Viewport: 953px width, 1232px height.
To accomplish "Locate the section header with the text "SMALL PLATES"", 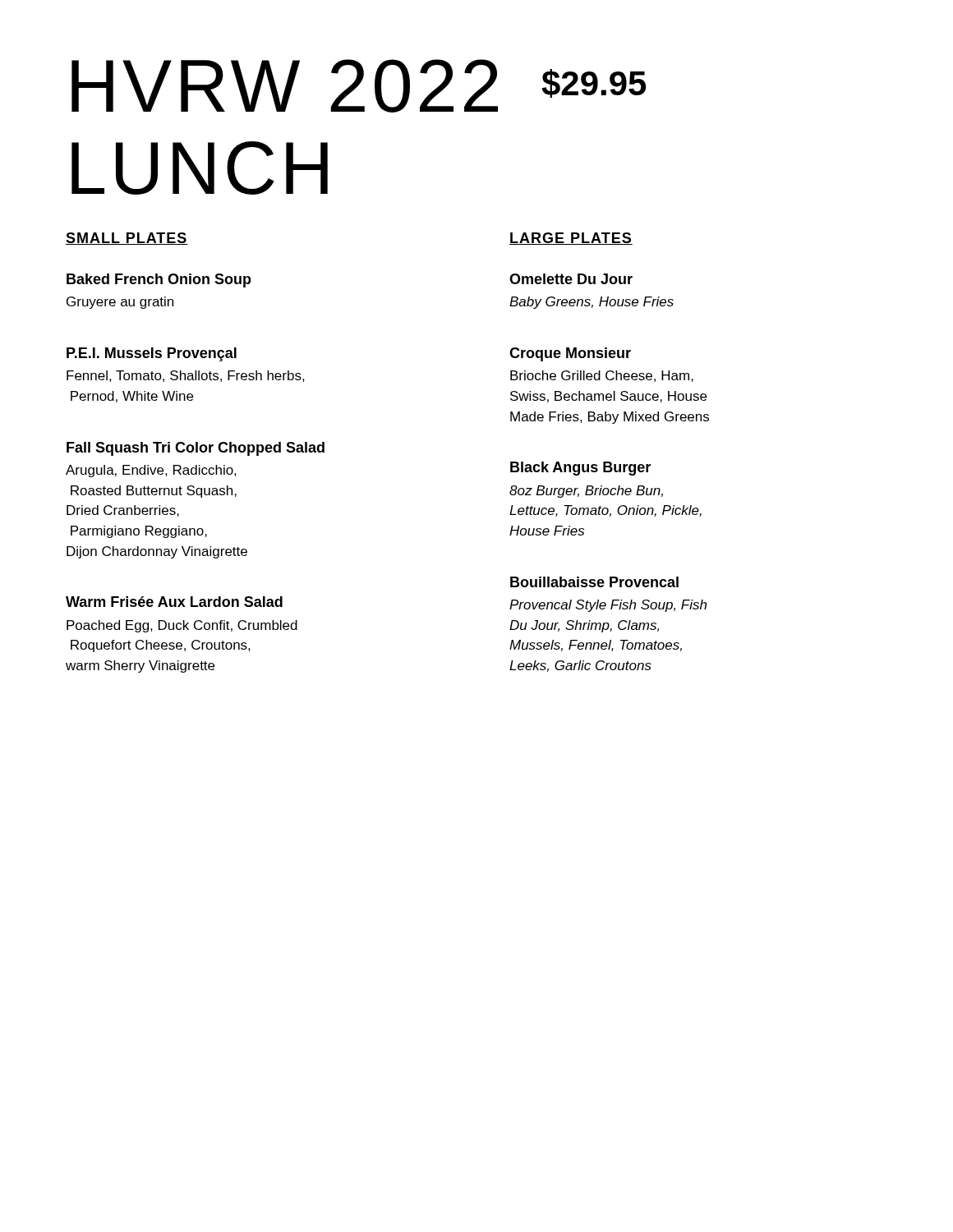I will coord(127,239).
